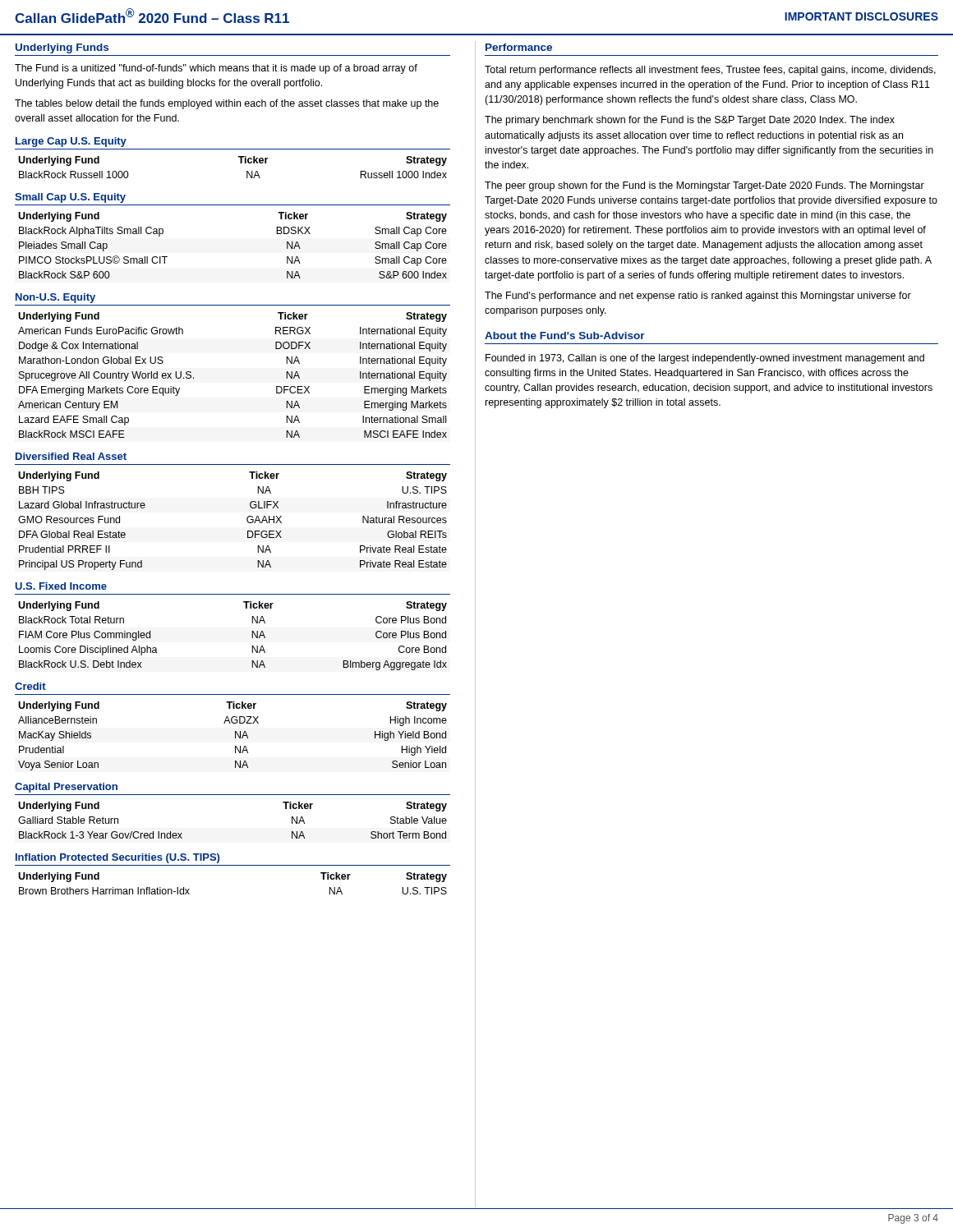
Task: Find the text block with the text "The primary benchmark shown"
Action: coord(709,143)
